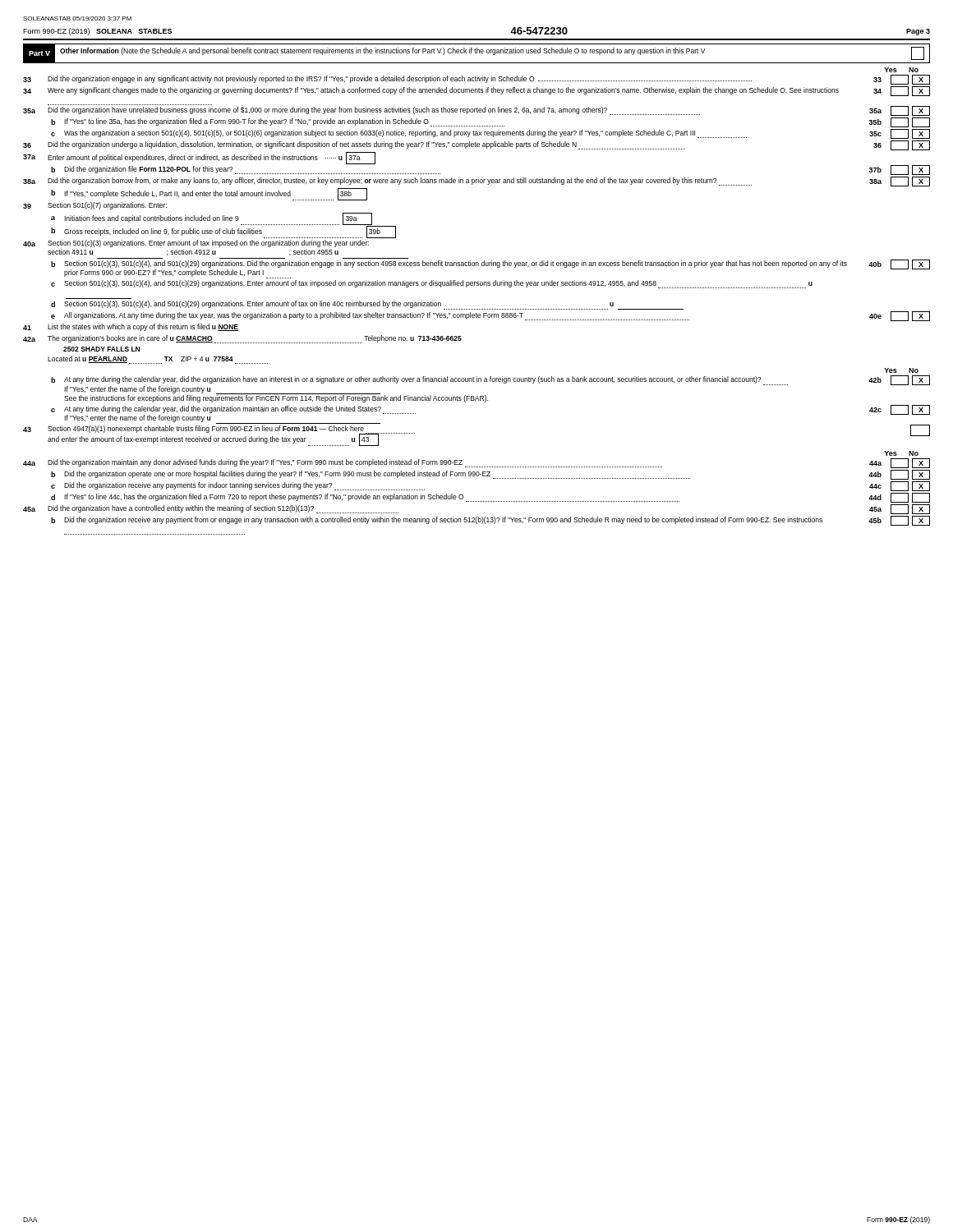The height and width of the screenshot is (1232, 953).
Task: Select the text block that says "45a Did the organization have a"
Action: (476, 509)
